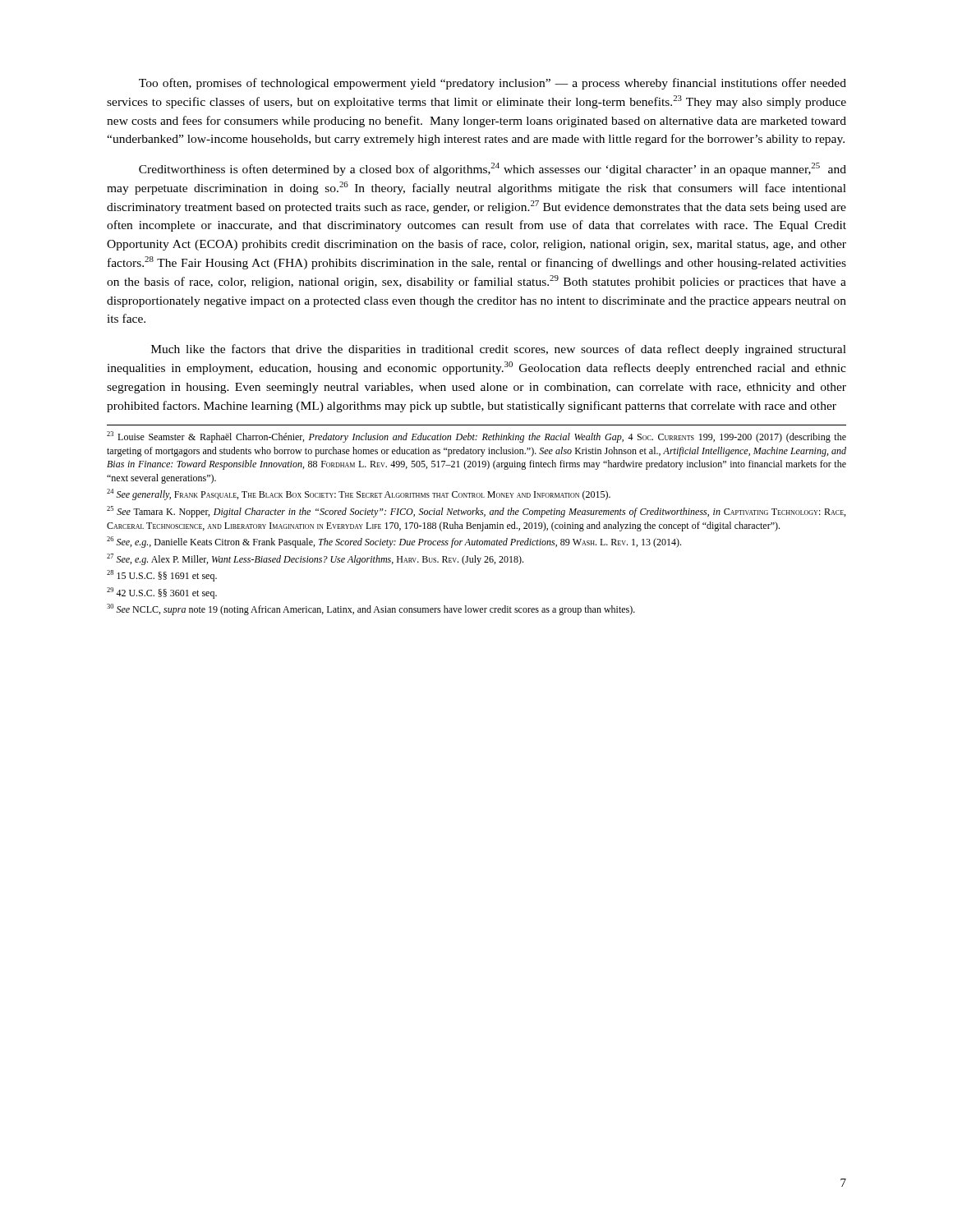This screenshot has width=953, height=1232.
Task: Select the region starting "Much like the factors that"
Action: 476,378
